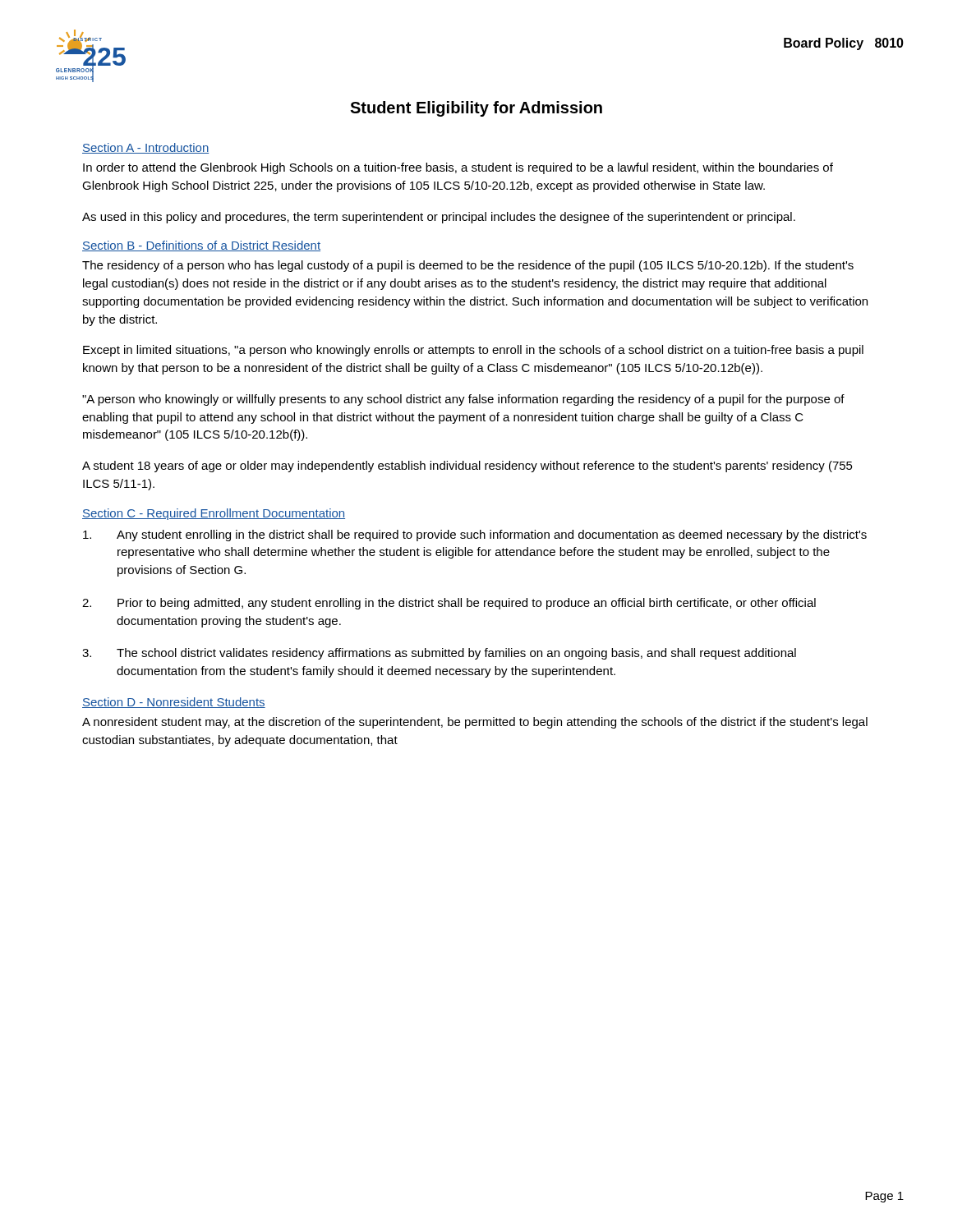Locate the section header that opens with "Section D - Nonresident"
Image resolution: width=953 pixels, height=1232 pixels.
pyautogui.click(x=174, y=702)
